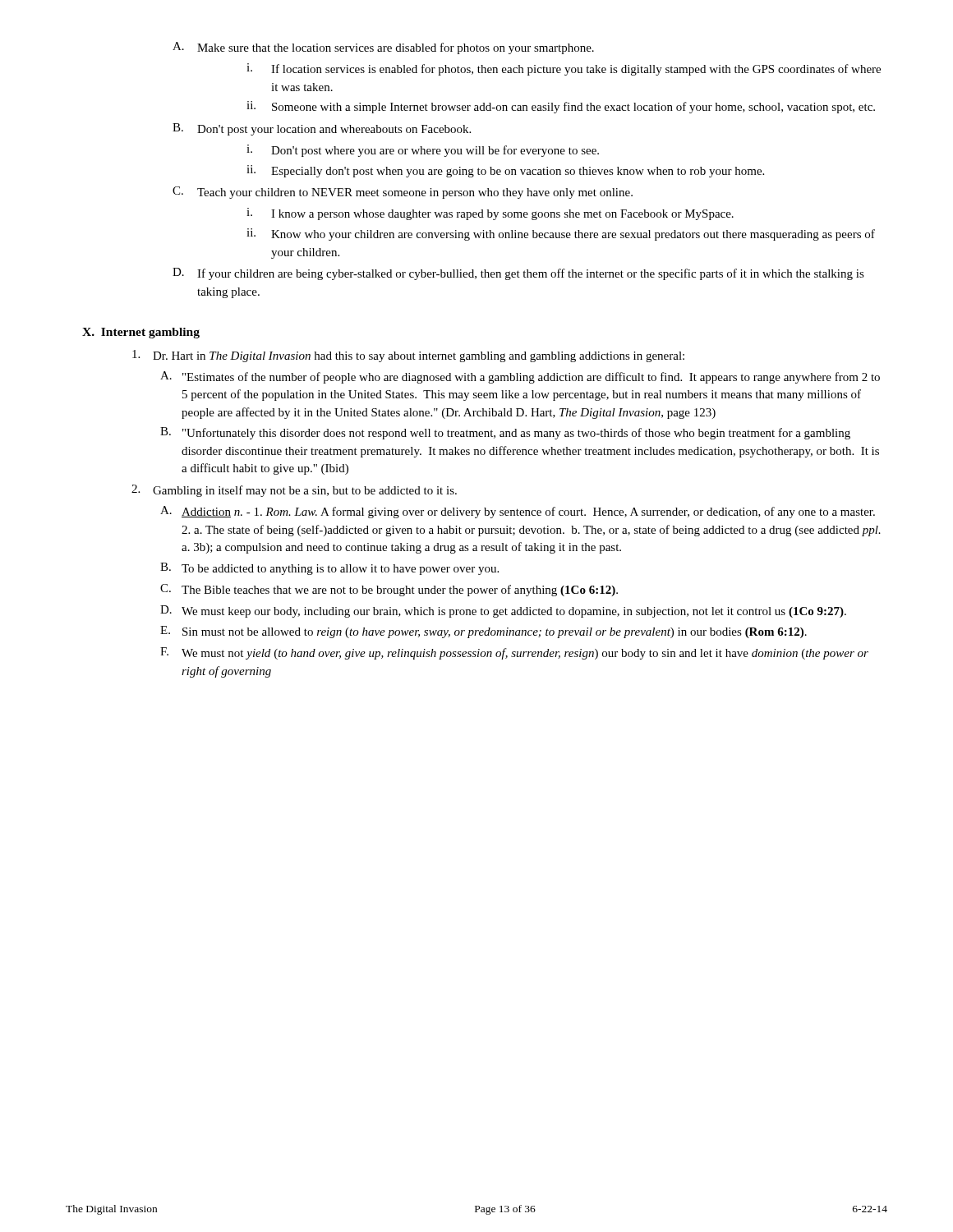Select the element starting "D. If your children"
The image size is (953, 1232).
[530, 283]
